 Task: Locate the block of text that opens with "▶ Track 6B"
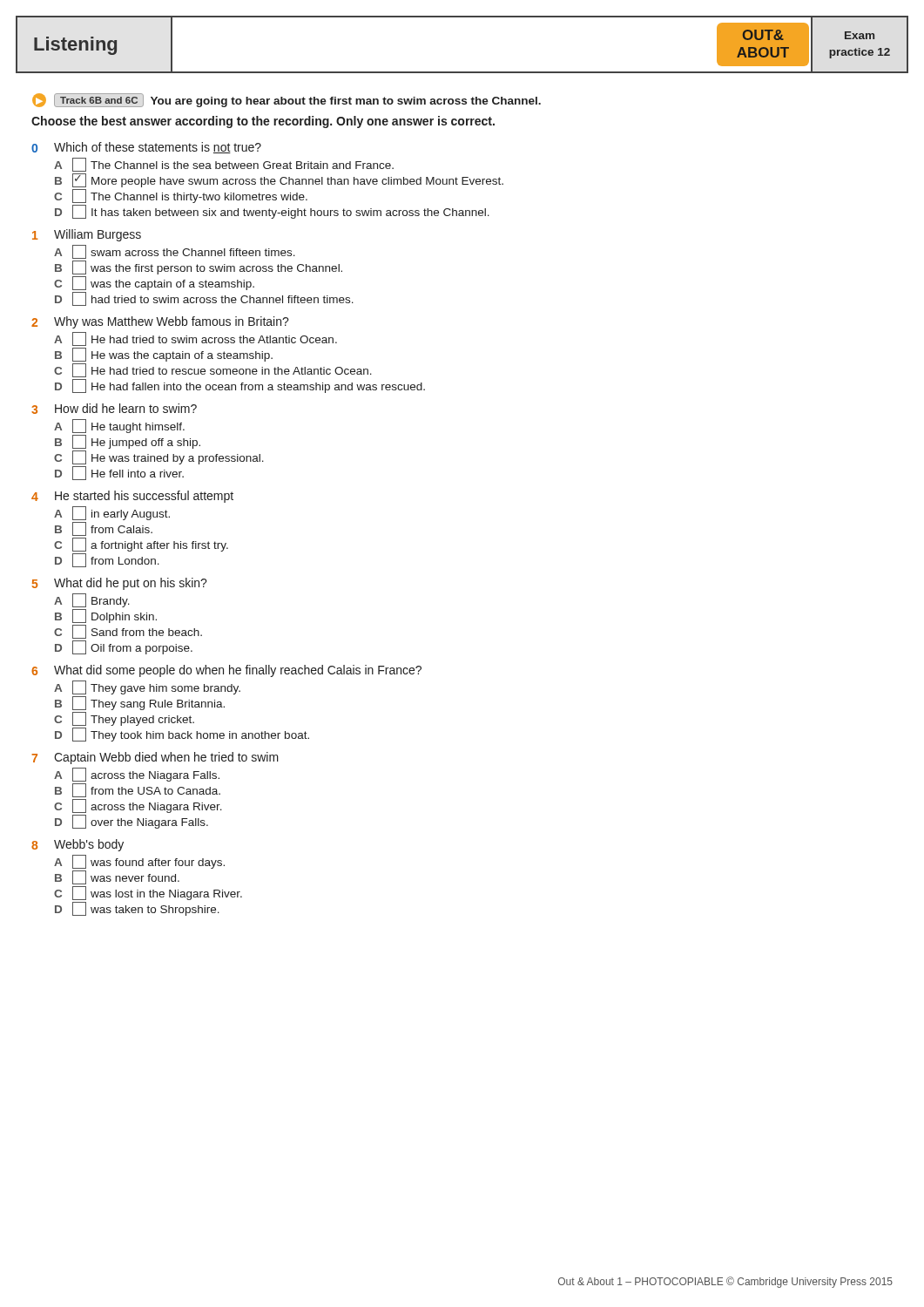click(286, 100)
